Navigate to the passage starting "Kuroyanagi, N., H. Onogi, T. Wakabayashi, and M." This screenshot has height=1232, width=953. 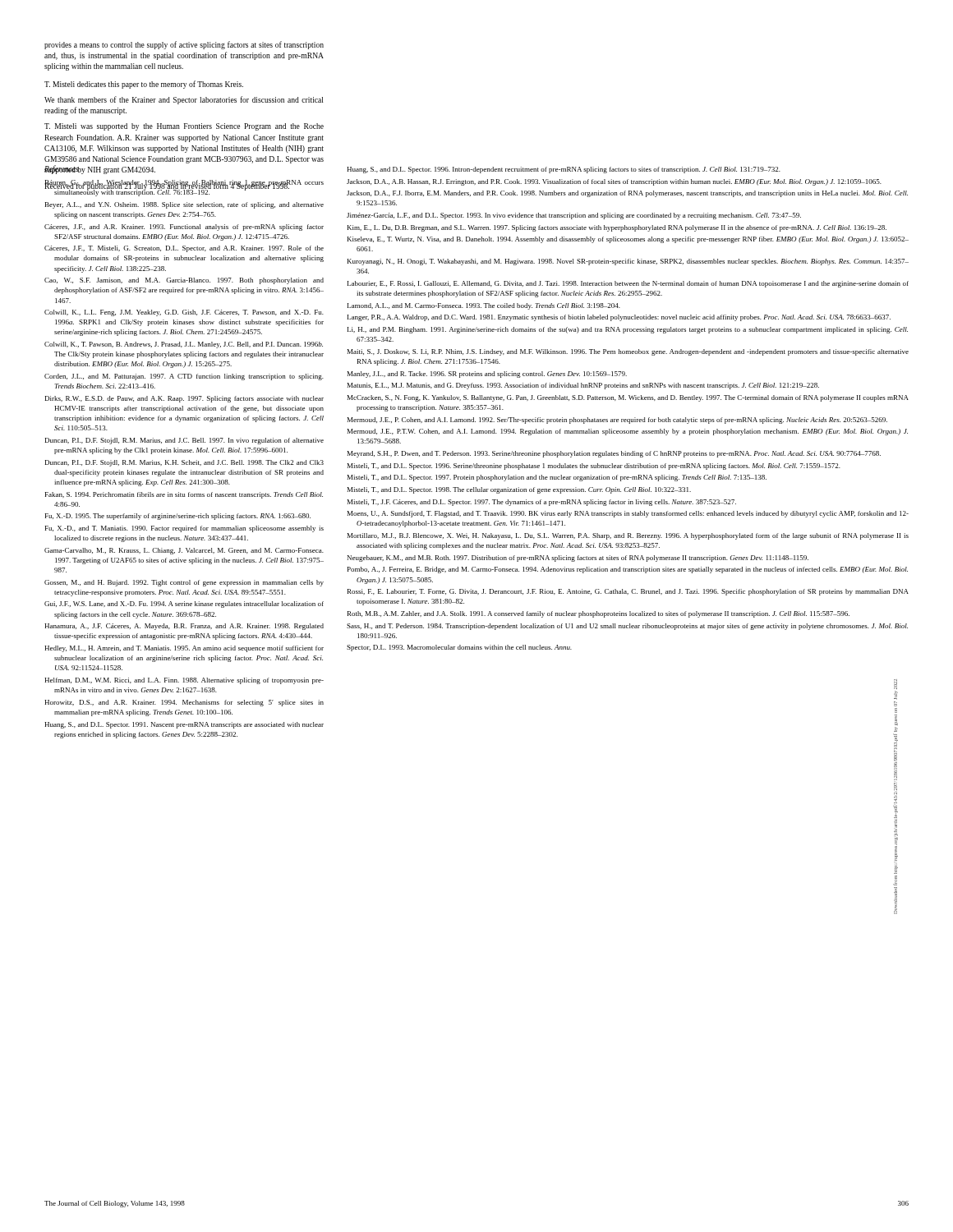point(628,266)
